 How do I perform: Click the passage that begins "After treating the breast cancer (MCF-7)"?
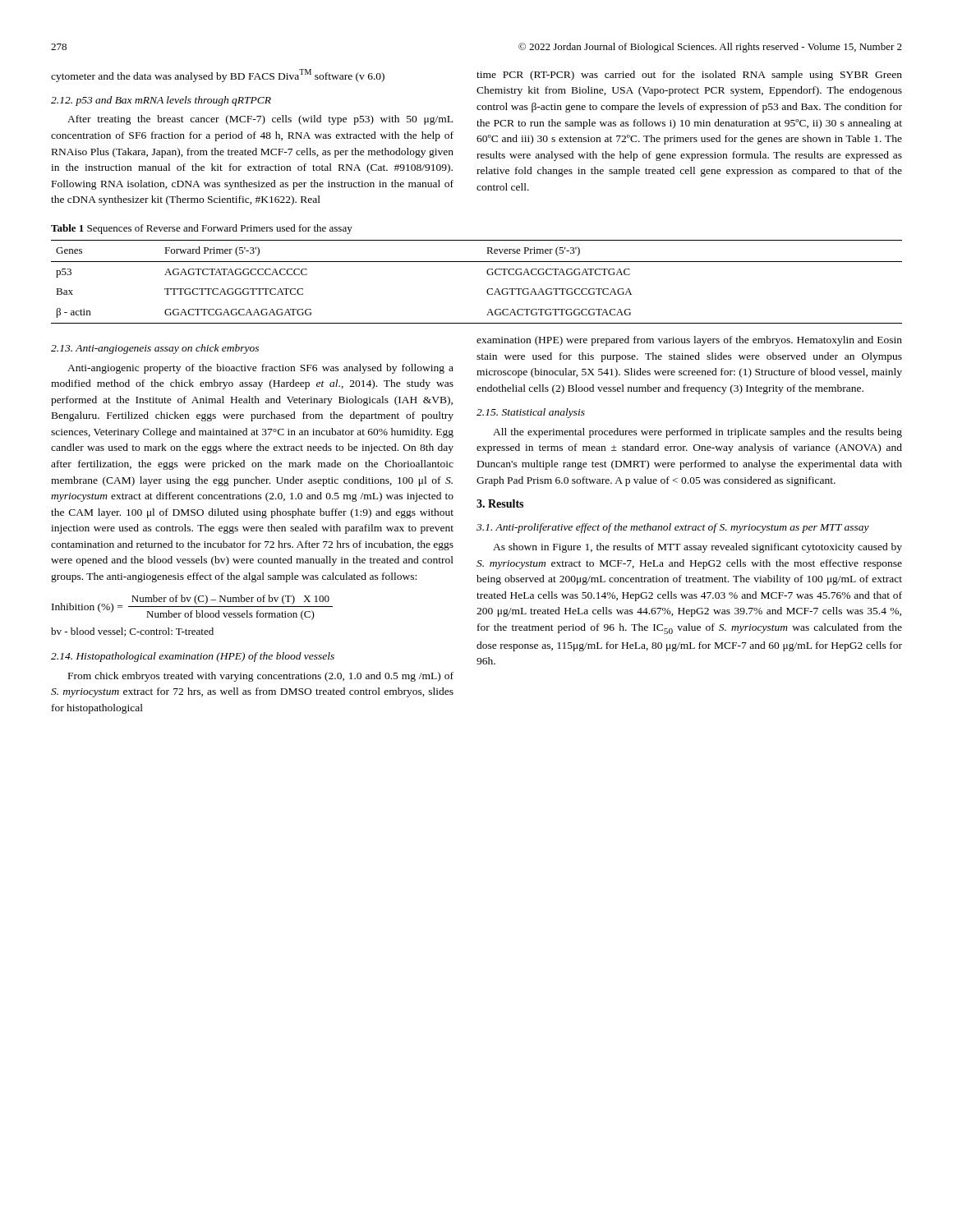coord(252,159)
